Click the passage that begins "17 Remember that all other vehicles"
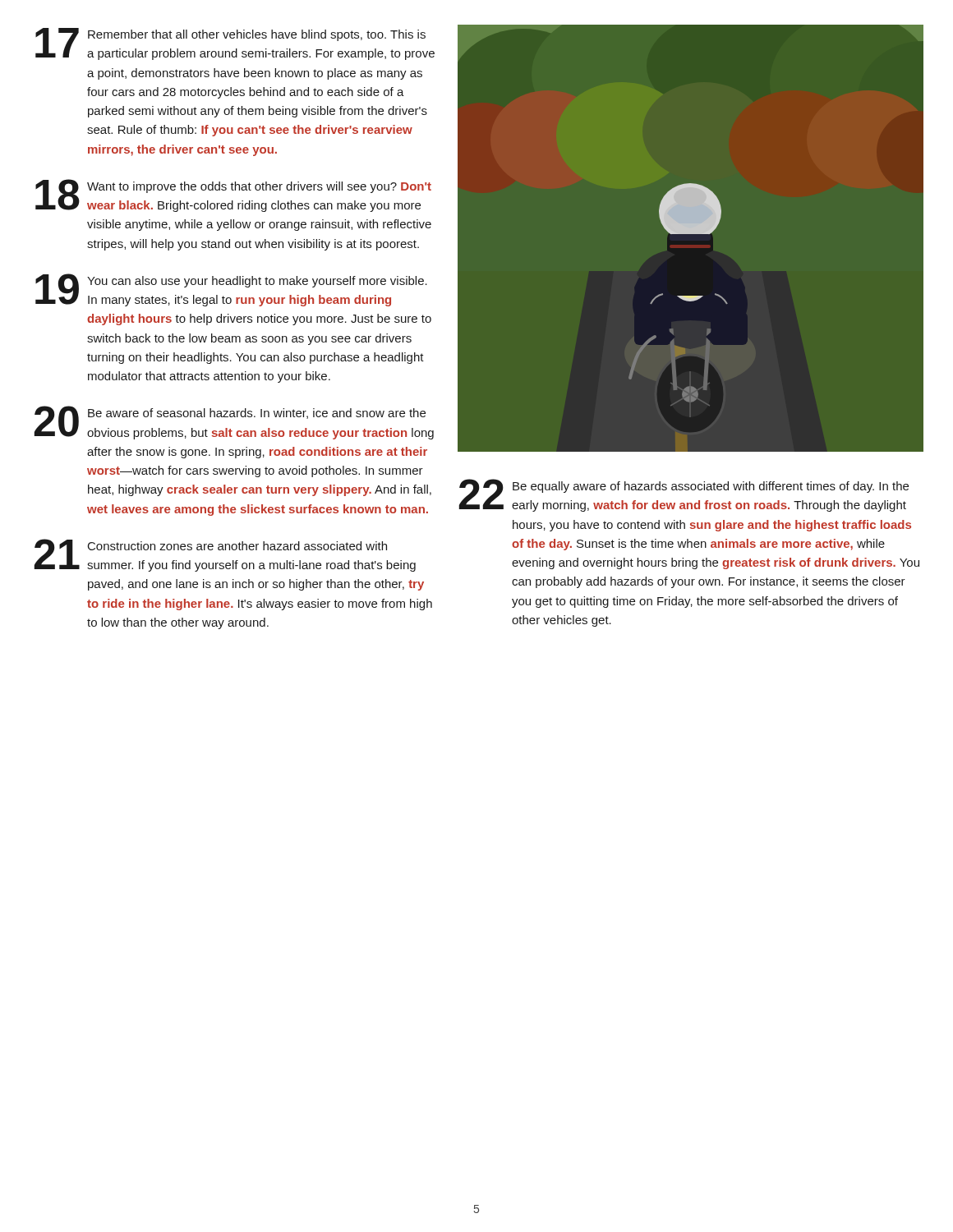Screen dimensions: 1232x953 click(x=234, y=91)
